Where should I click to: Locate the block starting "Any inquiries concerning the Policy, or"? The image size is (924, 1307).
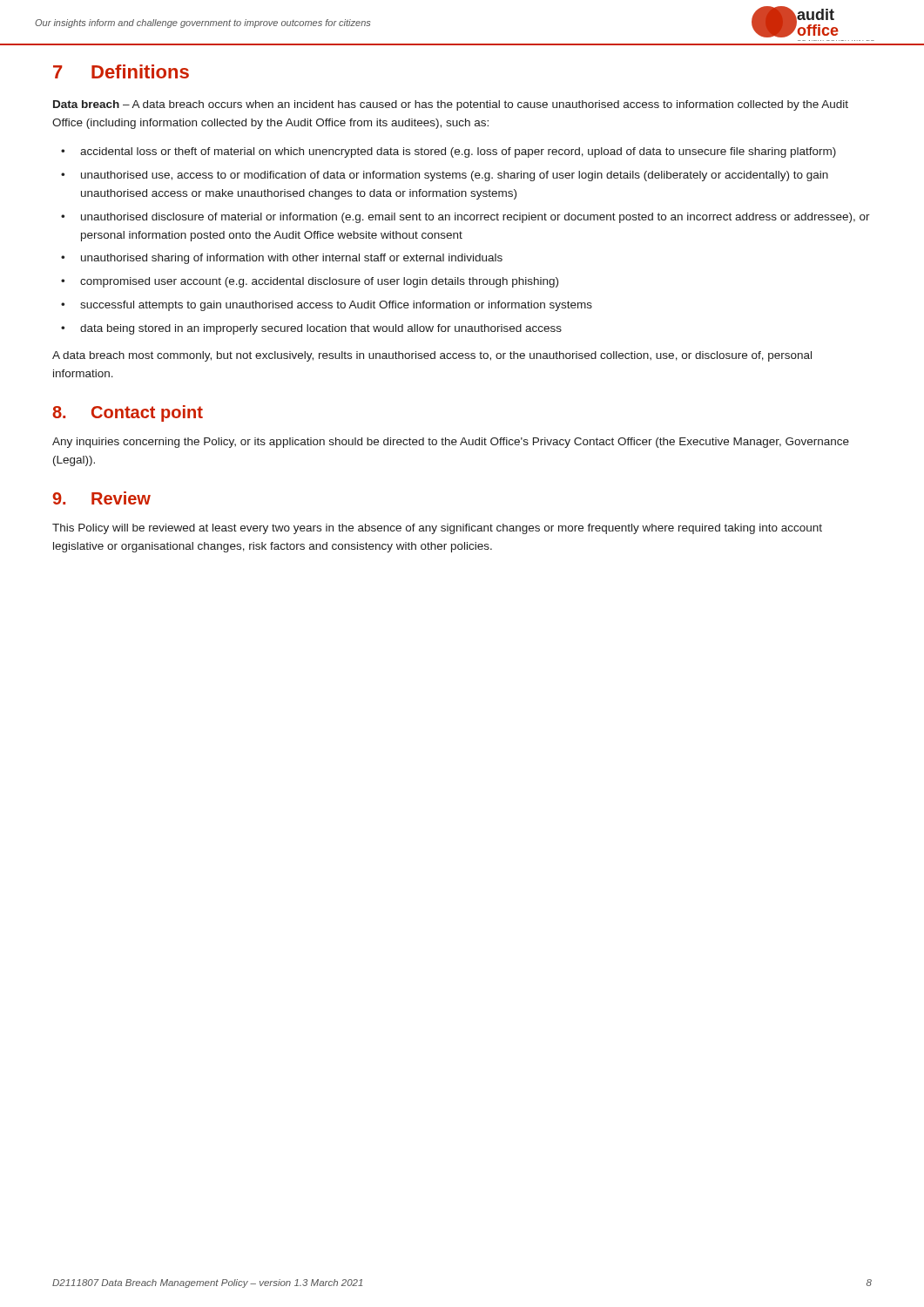(x=451, y=450)
